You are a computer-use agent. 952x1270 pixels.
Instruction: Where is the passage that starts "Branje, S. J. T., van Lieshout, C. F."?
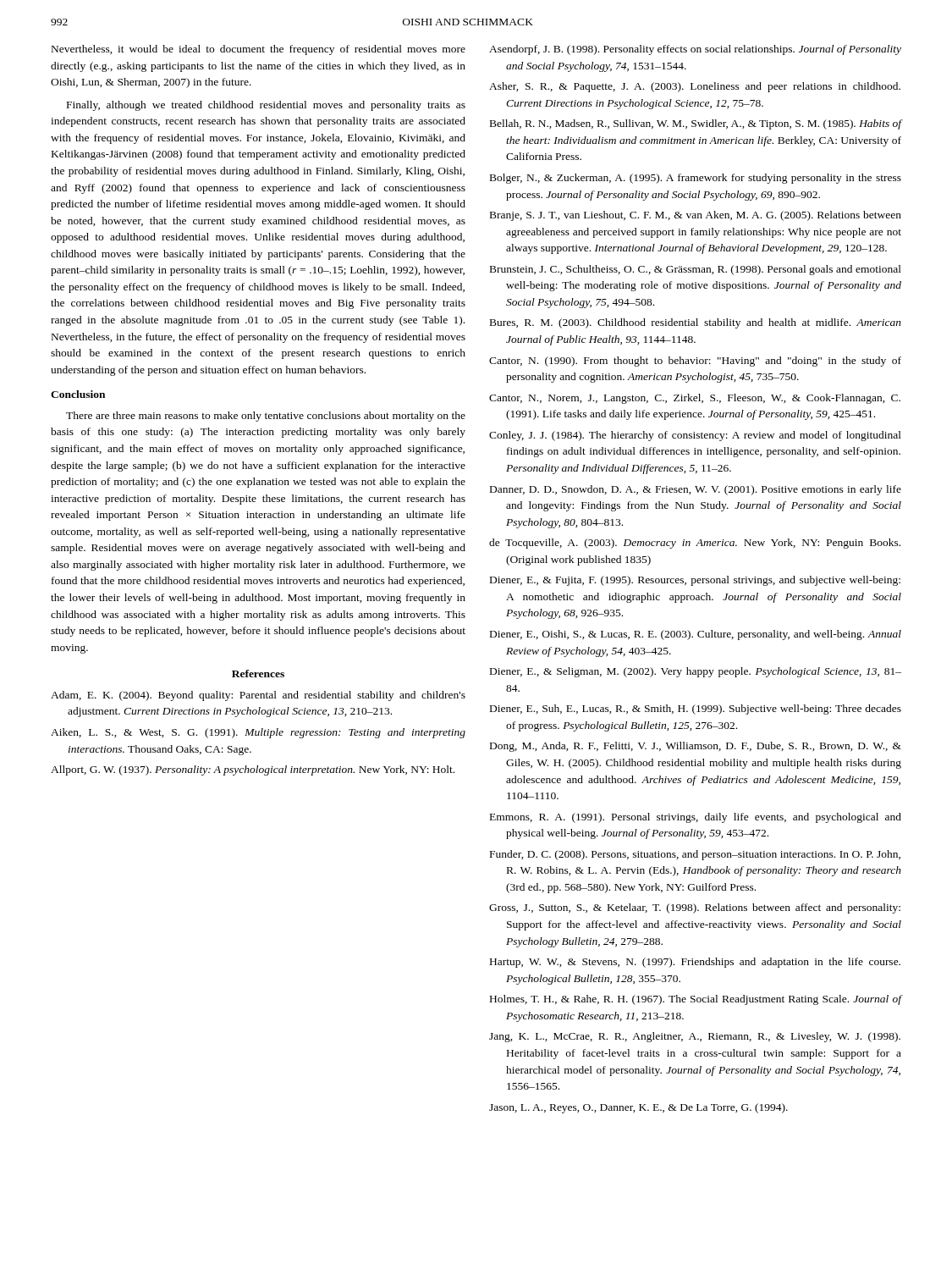(x=695, y=231)
